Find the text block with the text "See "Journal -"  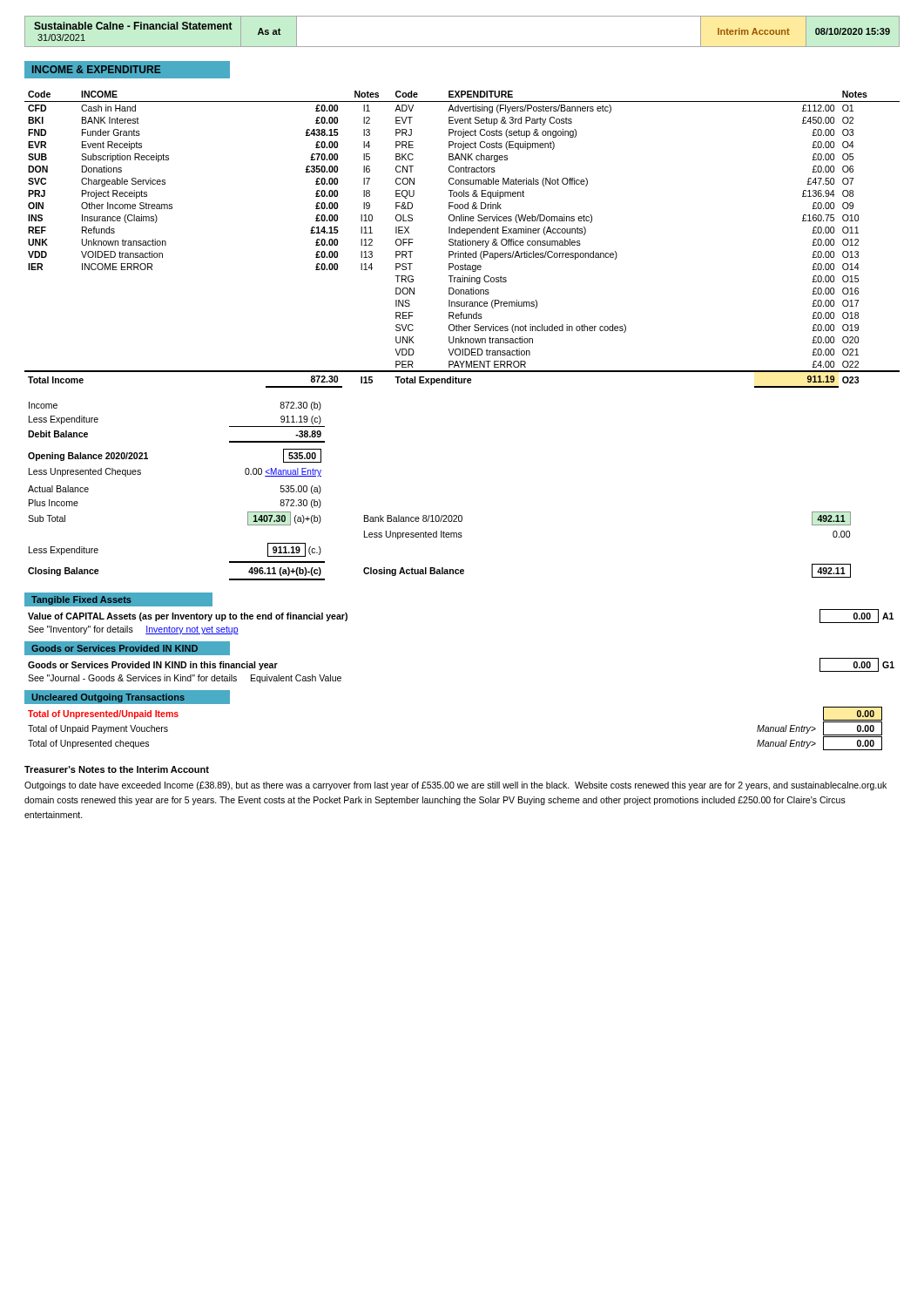coord(185,678)
